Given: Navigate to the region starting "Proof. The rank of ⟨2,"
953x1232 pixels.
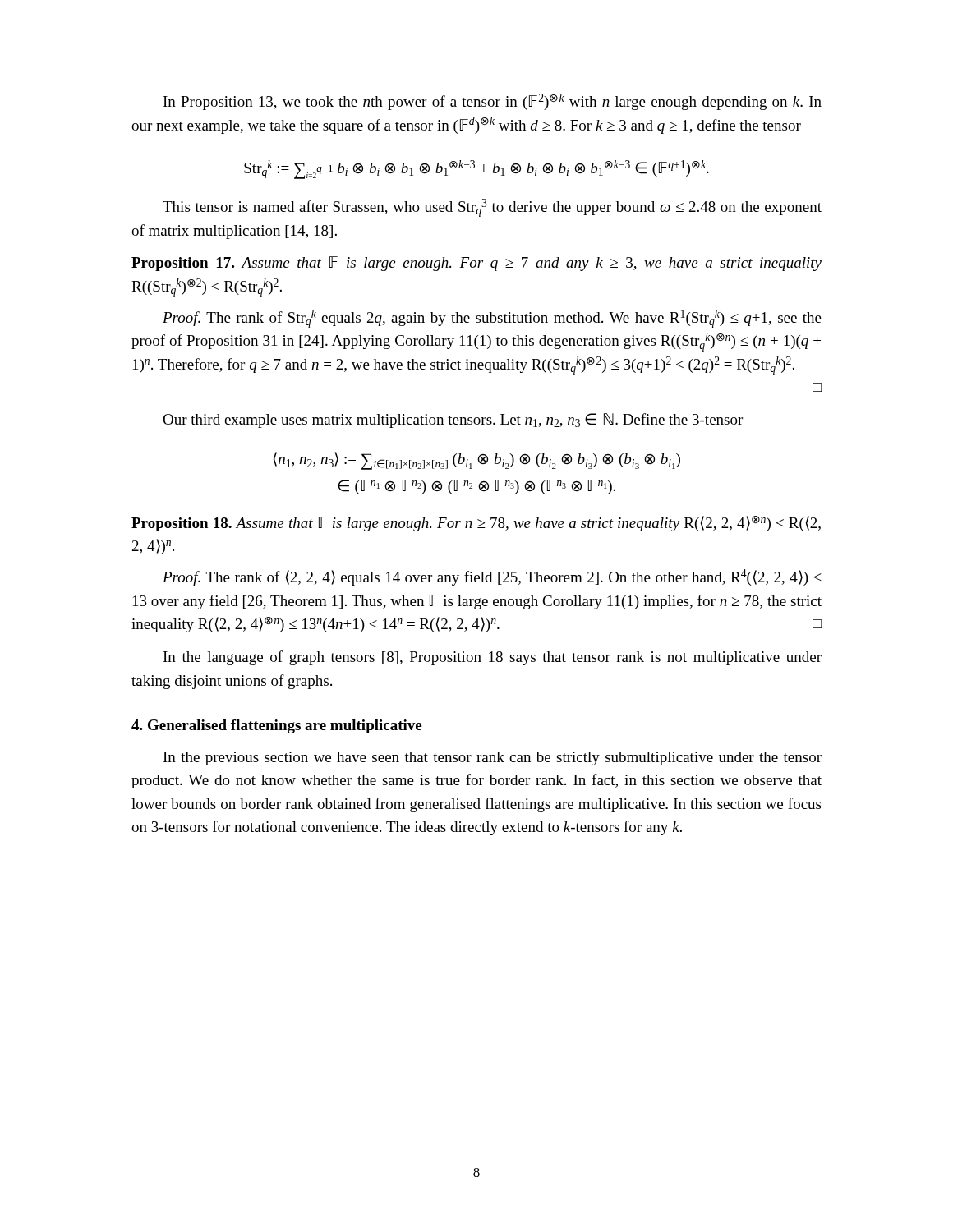Looking at the screenshot, I should click(x=476, y=601).
